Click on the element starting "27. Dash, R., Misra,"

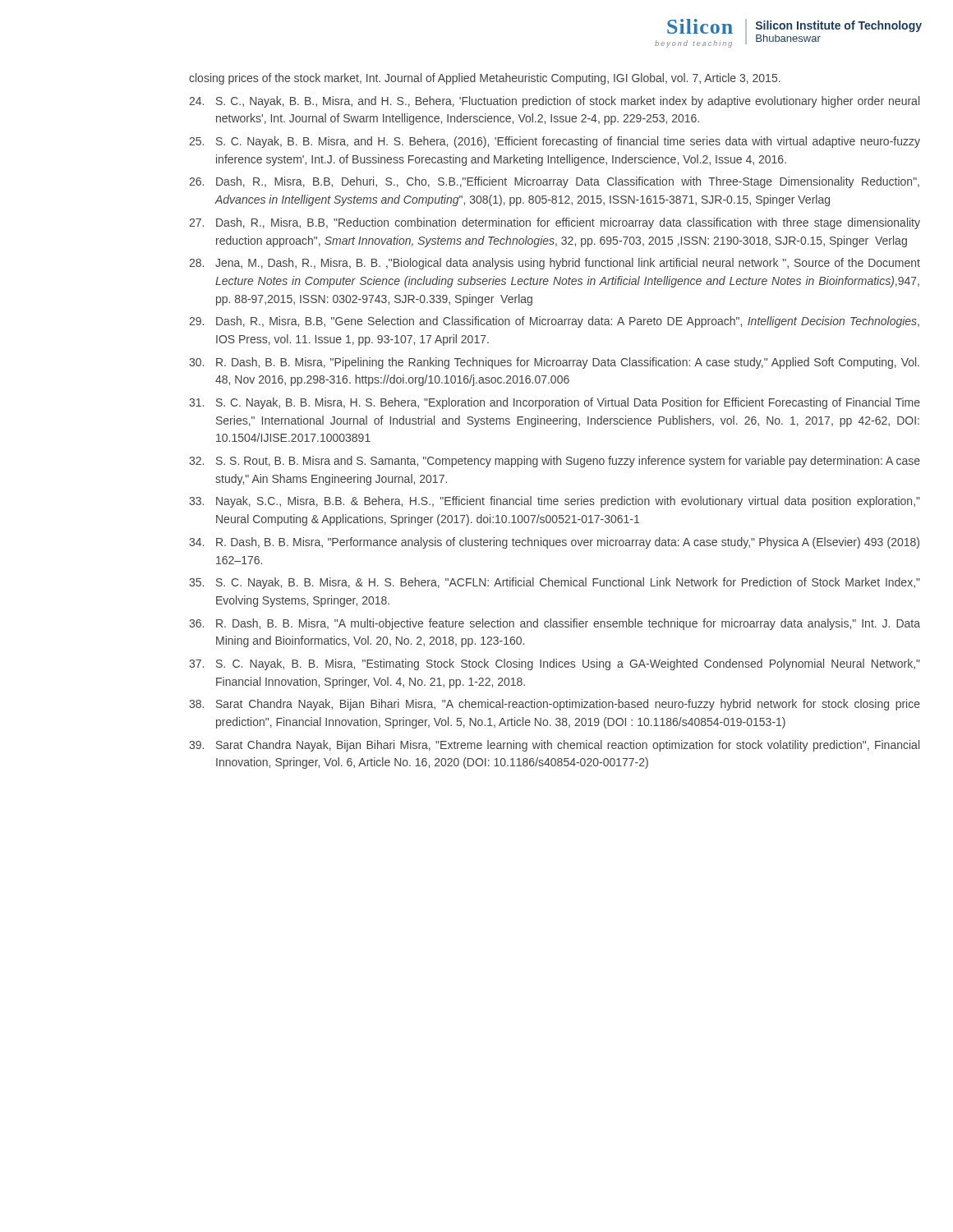click(555, 232)
